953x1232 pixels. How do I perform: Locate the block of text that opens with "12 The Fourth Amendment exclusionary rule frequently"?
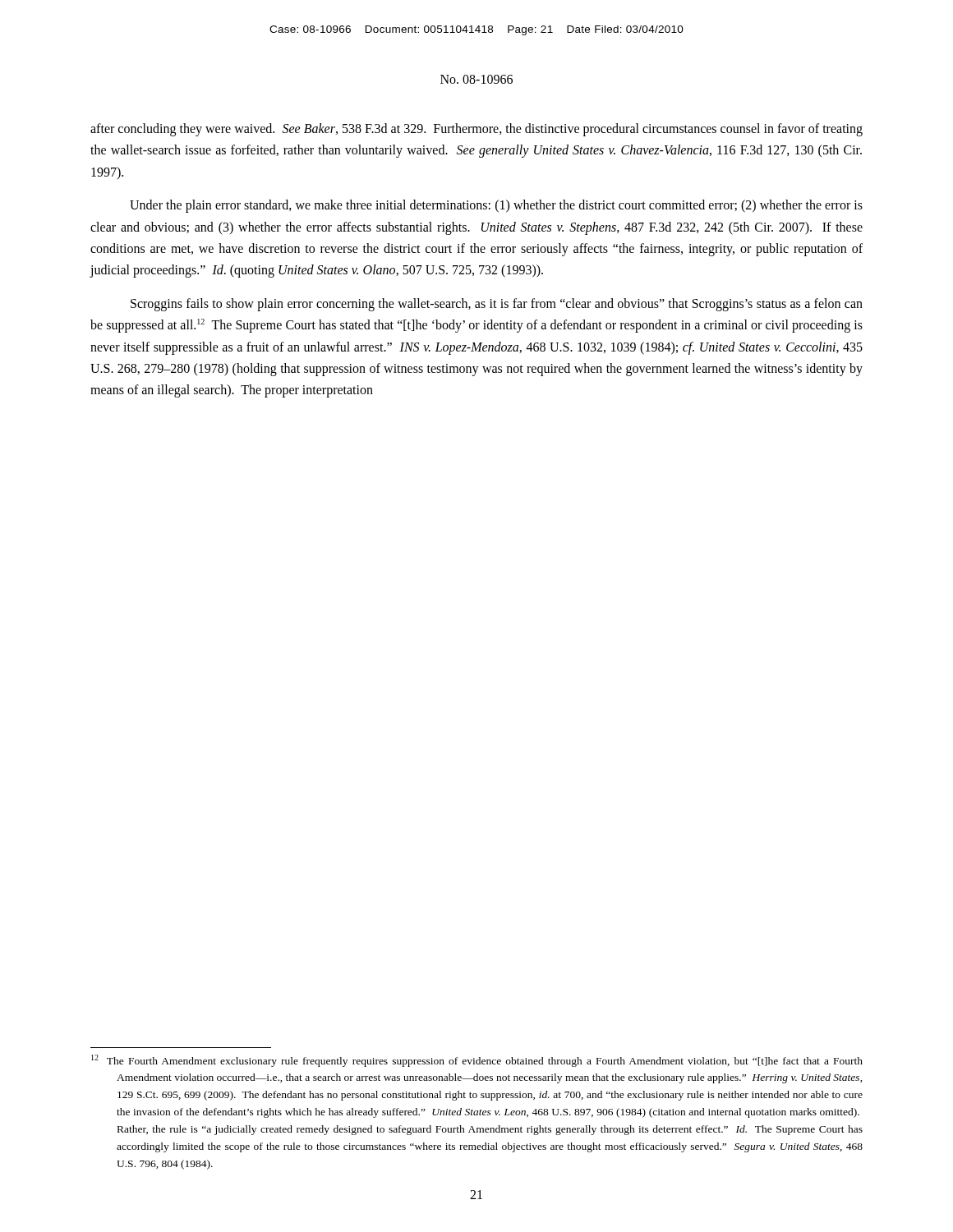[476, 1110]
